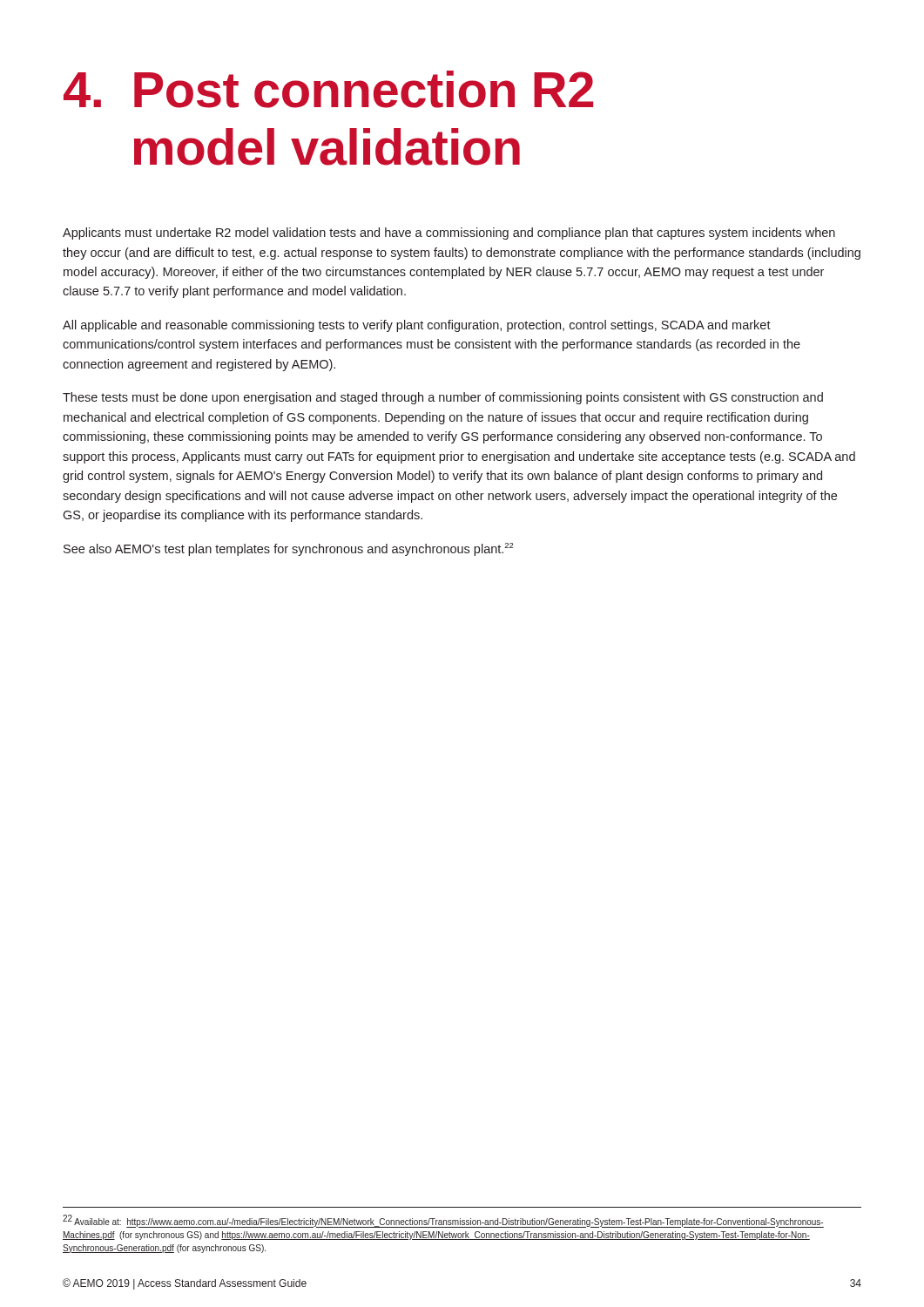Find the block on this page that starts "These tests must be done upon"

[459, 456]
